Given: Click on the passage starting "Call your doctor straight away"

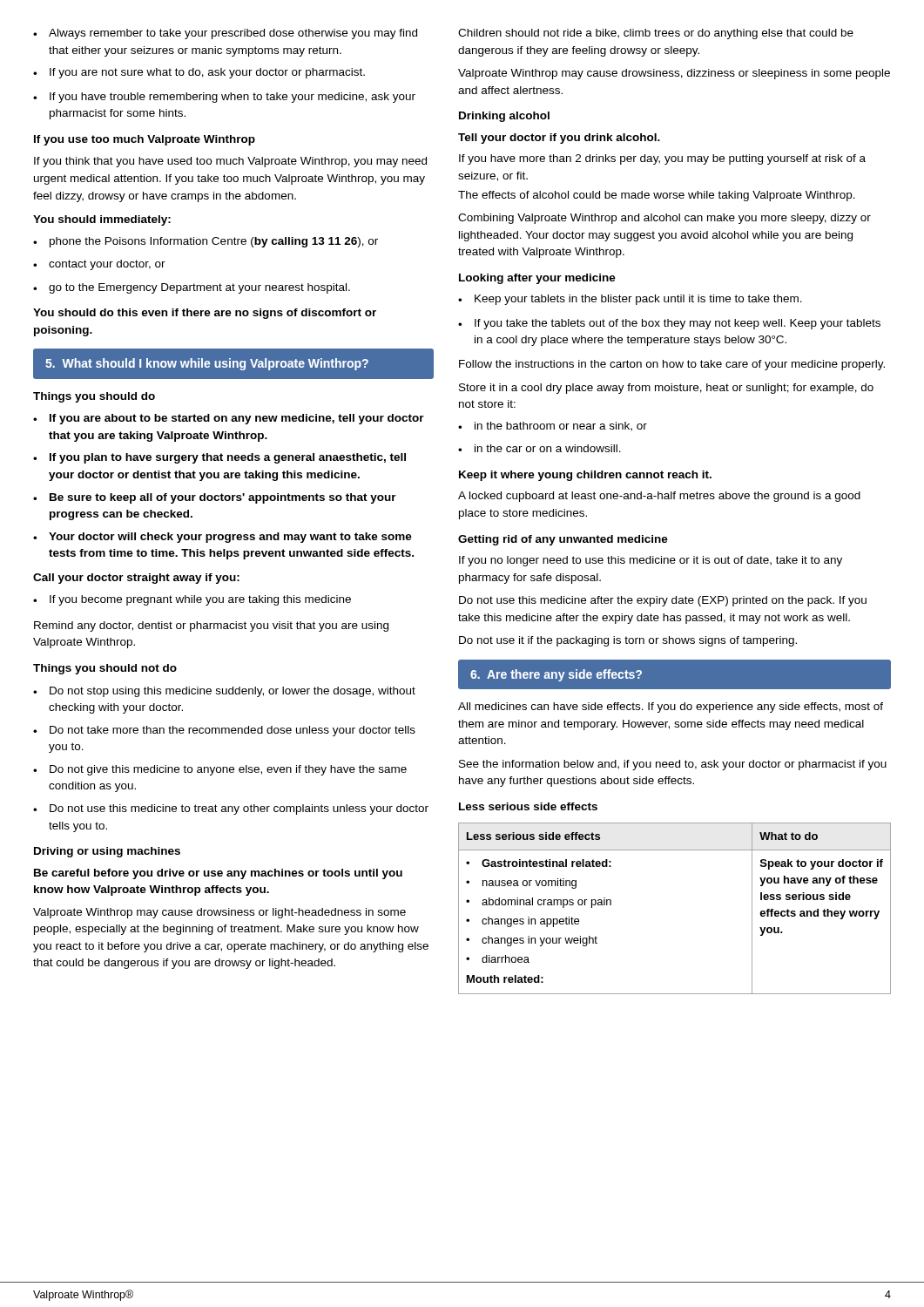Looking at the screenshot, I should click(137, 577).
